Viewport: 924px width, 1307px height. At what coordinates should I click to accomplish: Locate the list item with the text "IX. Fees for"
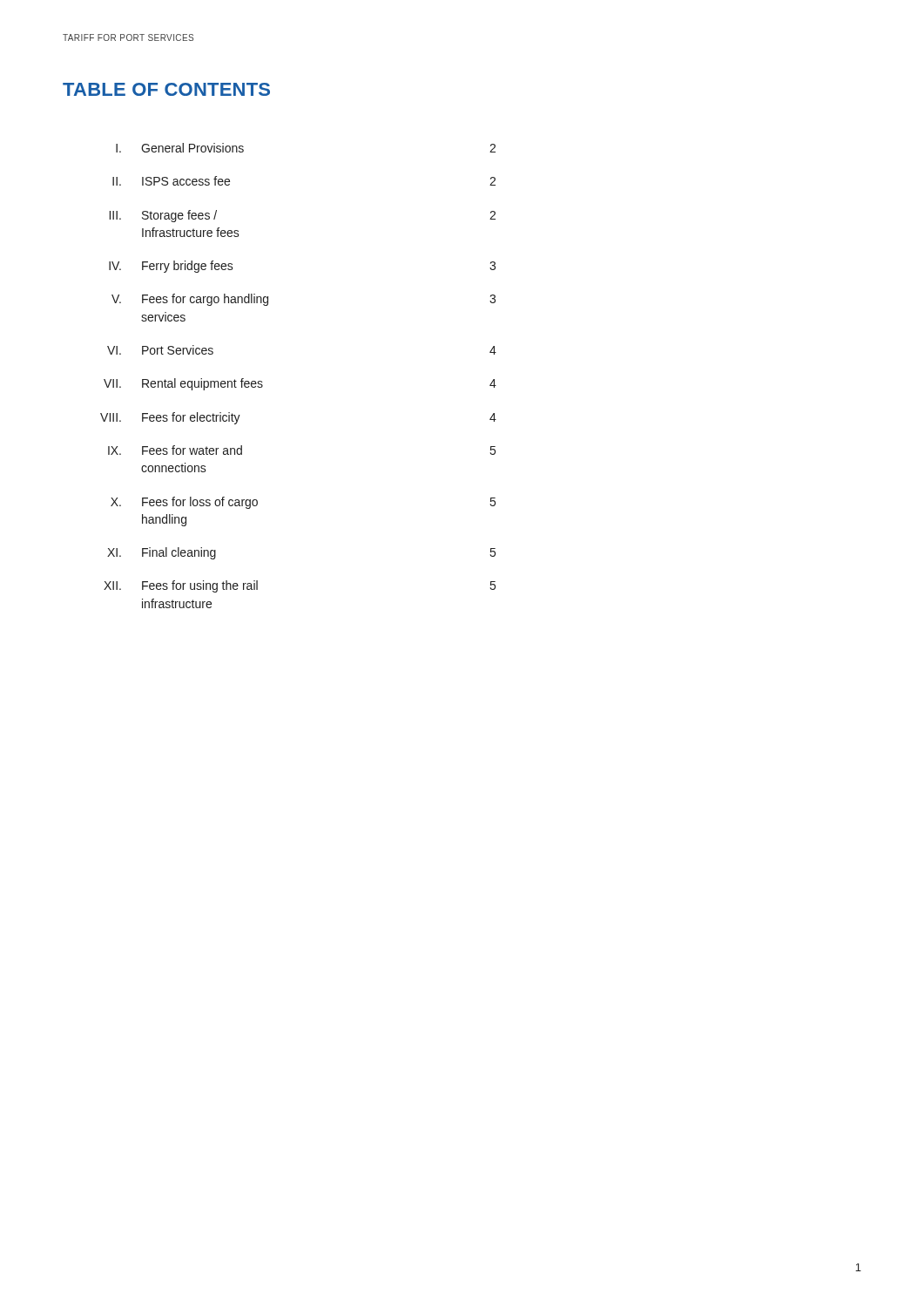(x=183, y=450)
